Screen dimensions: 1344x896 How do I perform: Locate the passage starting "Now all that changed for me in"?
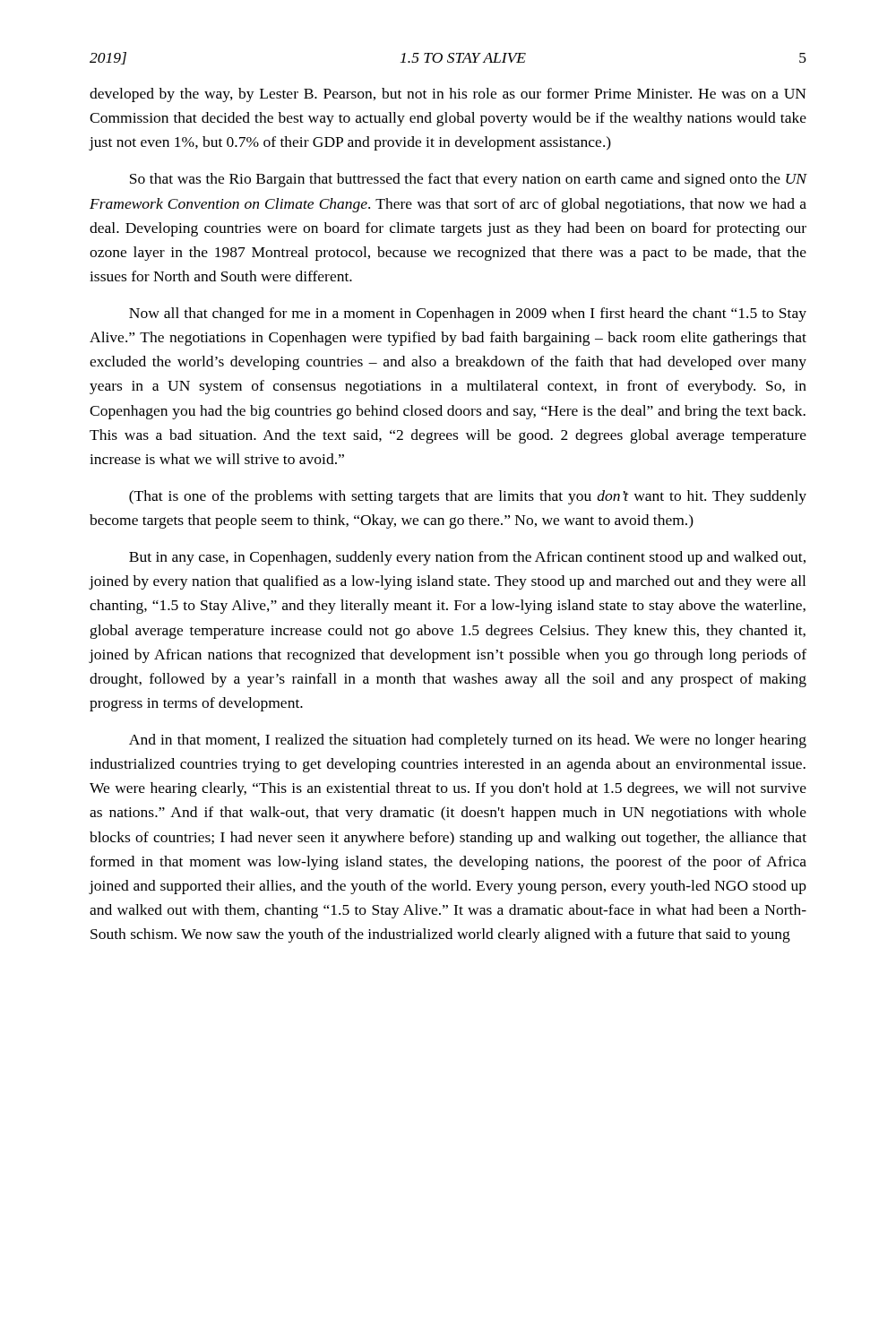coord(448,386)
